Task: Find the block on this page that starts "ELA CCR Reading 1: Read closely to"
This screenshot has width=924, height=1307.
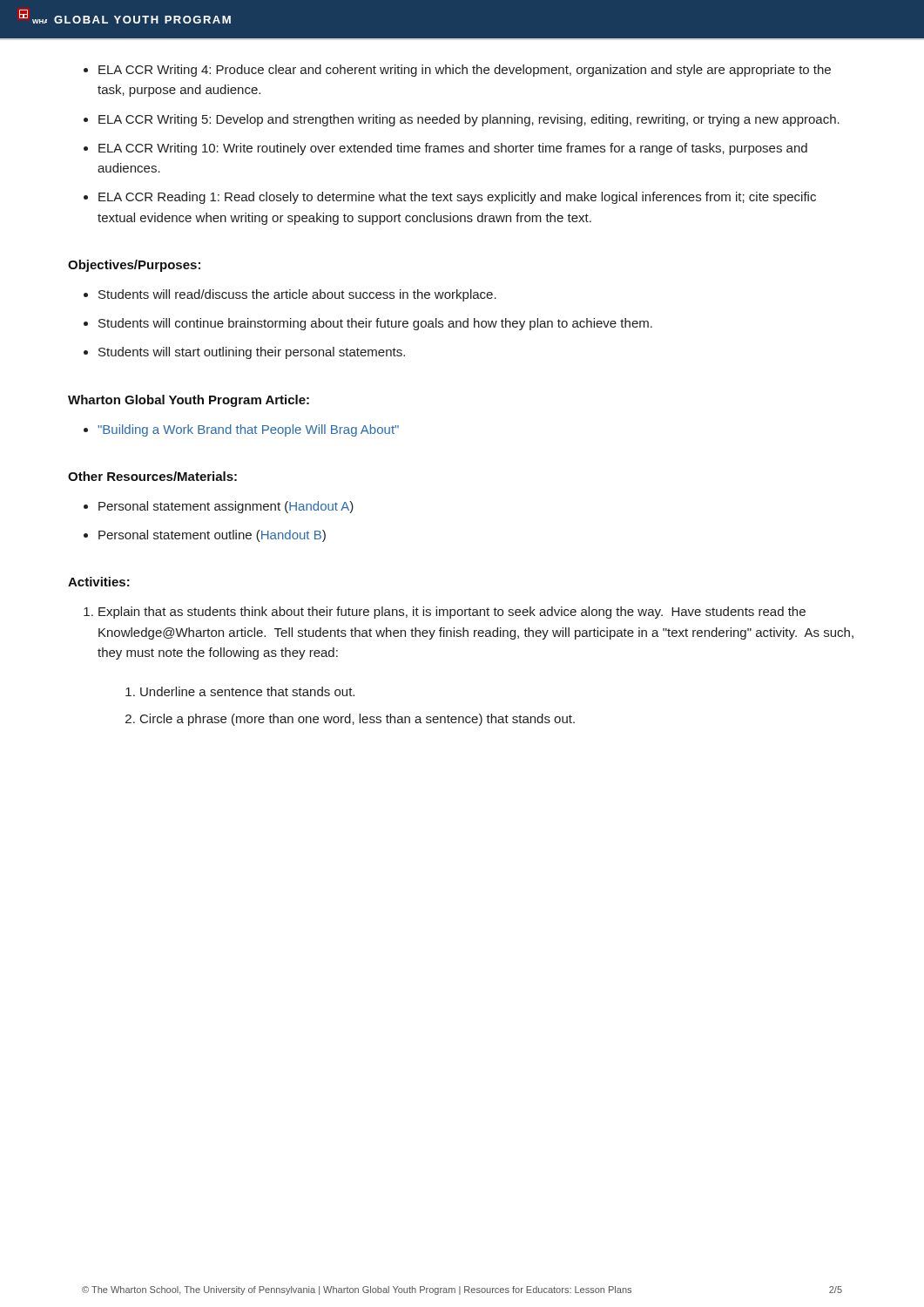Action: pyautogui.click(x=457, y=207)
